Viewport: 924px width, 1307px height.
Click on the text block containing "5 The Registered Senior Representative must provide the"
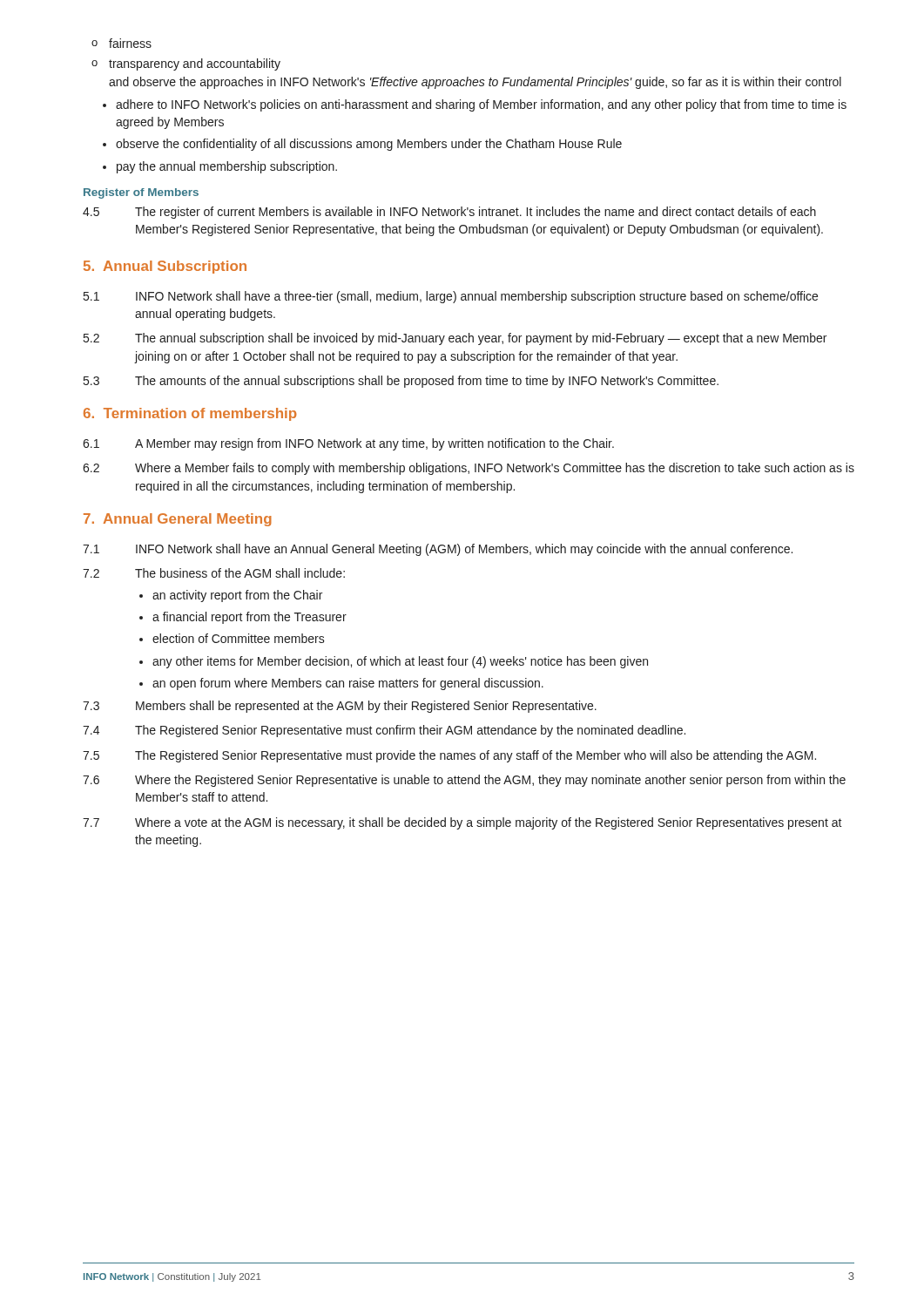click(469, 755)
